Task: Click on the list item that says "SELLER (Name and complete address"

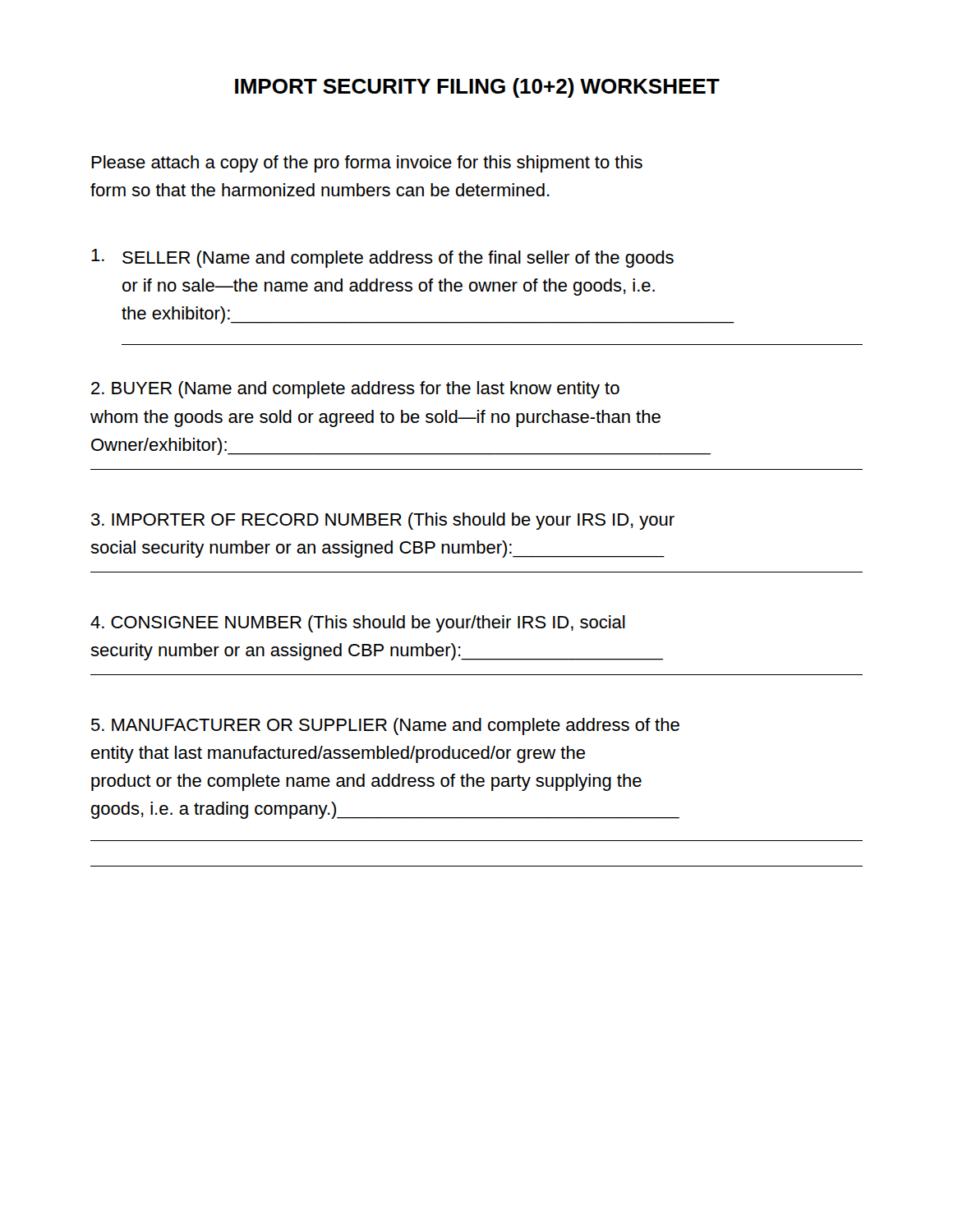Action: coord(476,295)
